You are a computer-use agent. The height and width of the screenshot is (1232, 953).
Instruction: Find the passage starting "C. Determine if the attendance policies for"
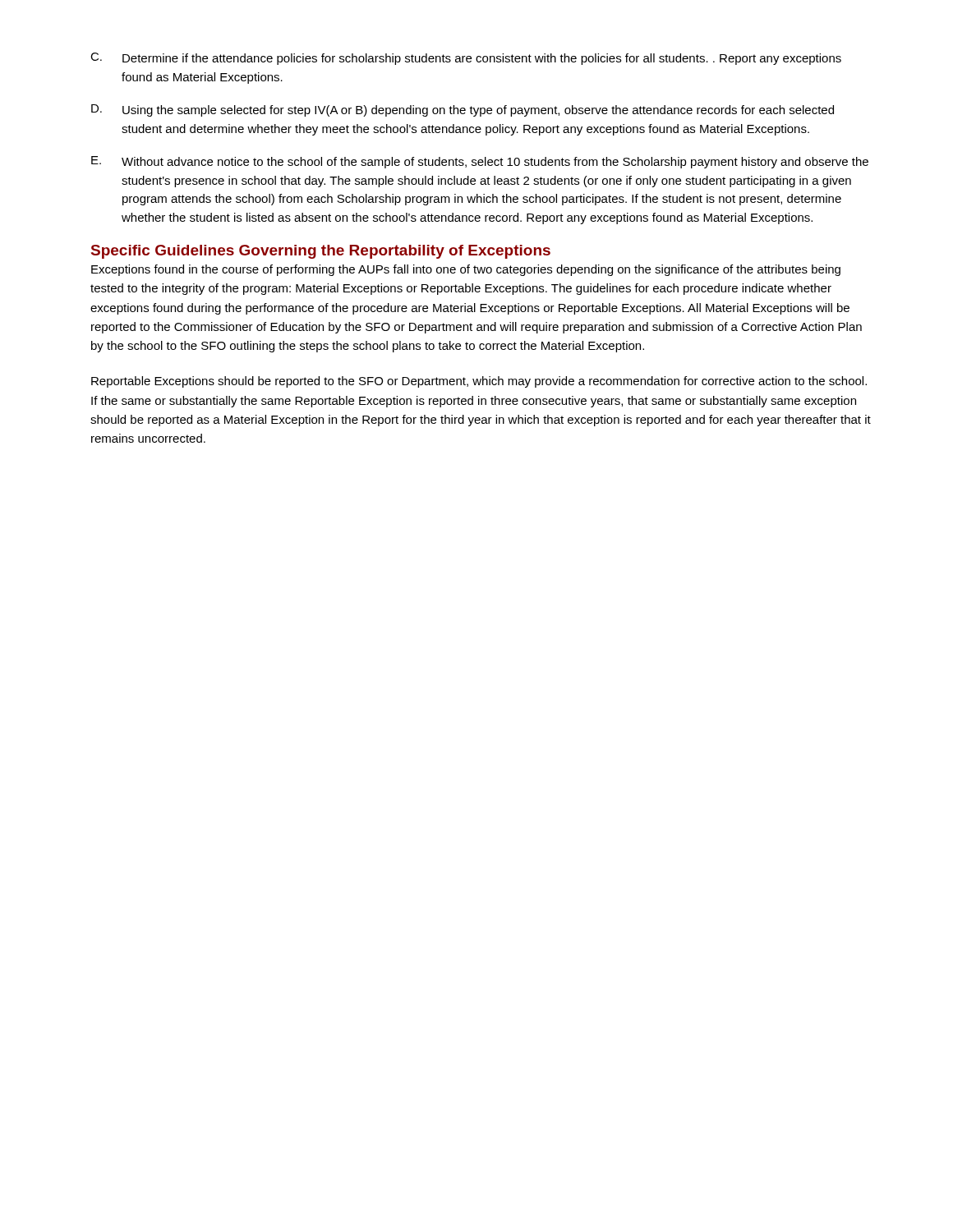click(481, 68)
